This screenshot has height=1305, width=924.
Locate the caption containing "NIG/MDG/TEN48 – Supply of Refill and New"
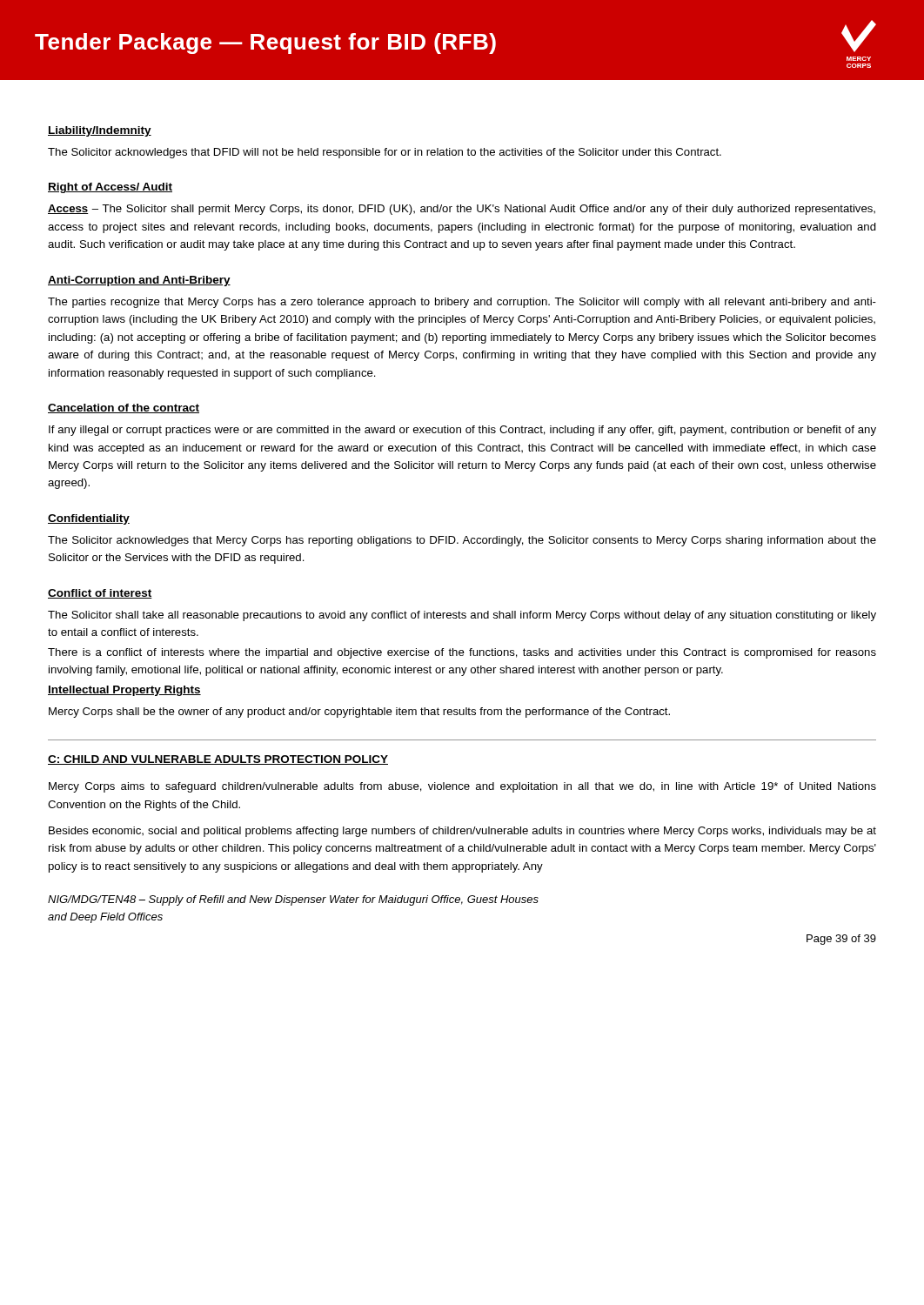(293, 908)
